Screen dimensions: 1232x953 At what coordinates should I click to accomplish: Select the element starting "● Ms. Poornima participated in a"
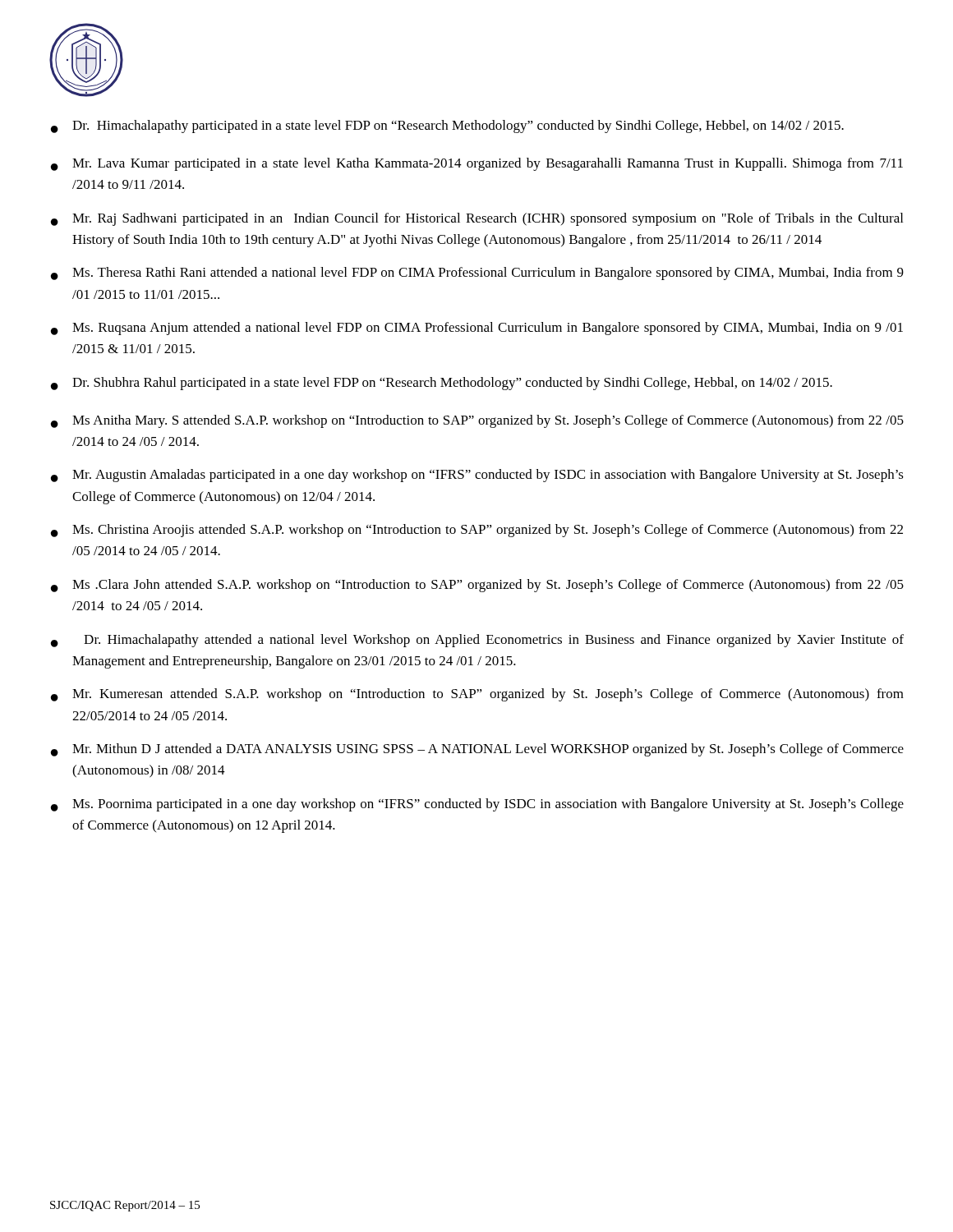(x=476, y=815)
